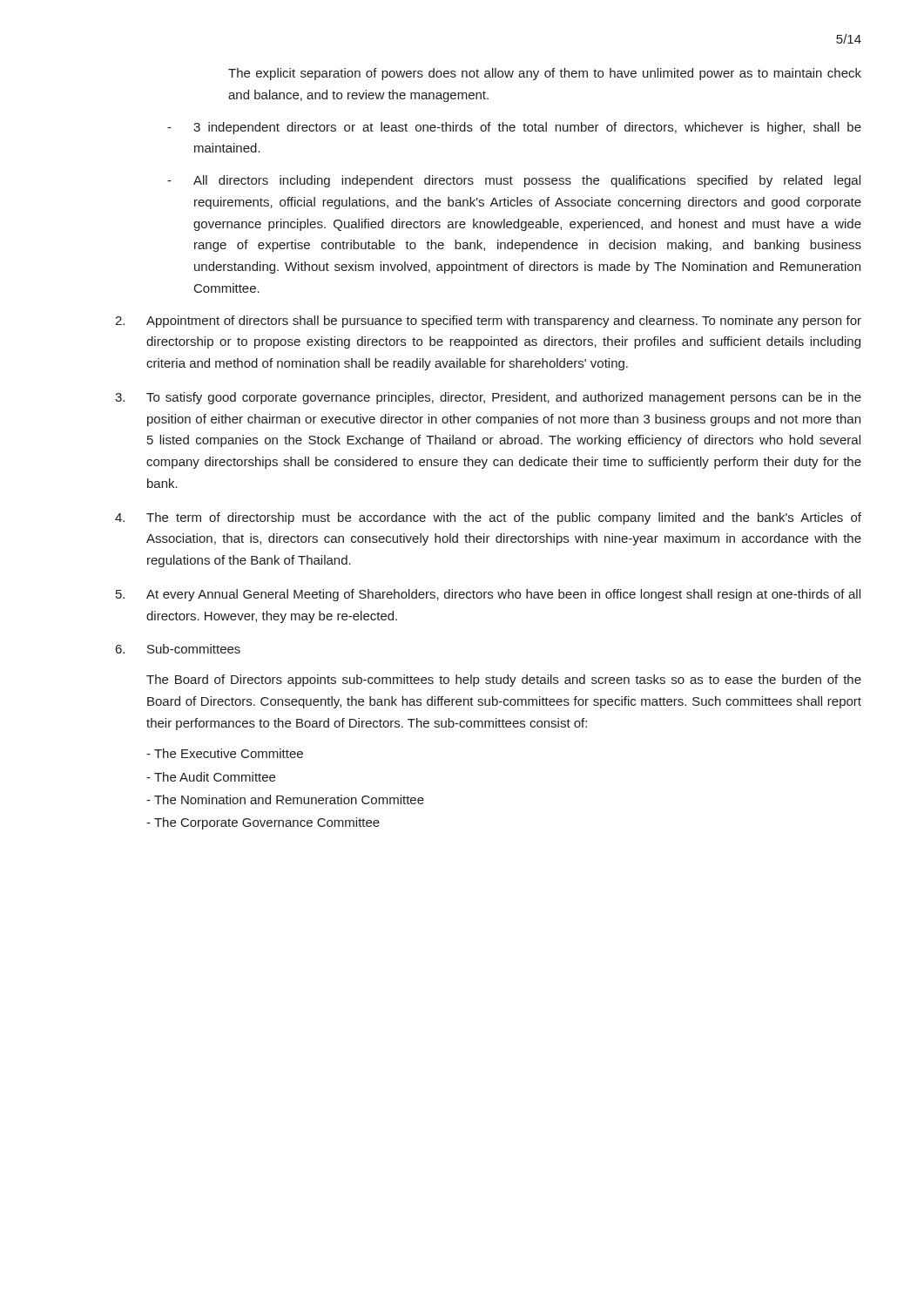
Task: Locate the text block starting "The explicit separation of powers does not allow"
Action: click(545, 84)
